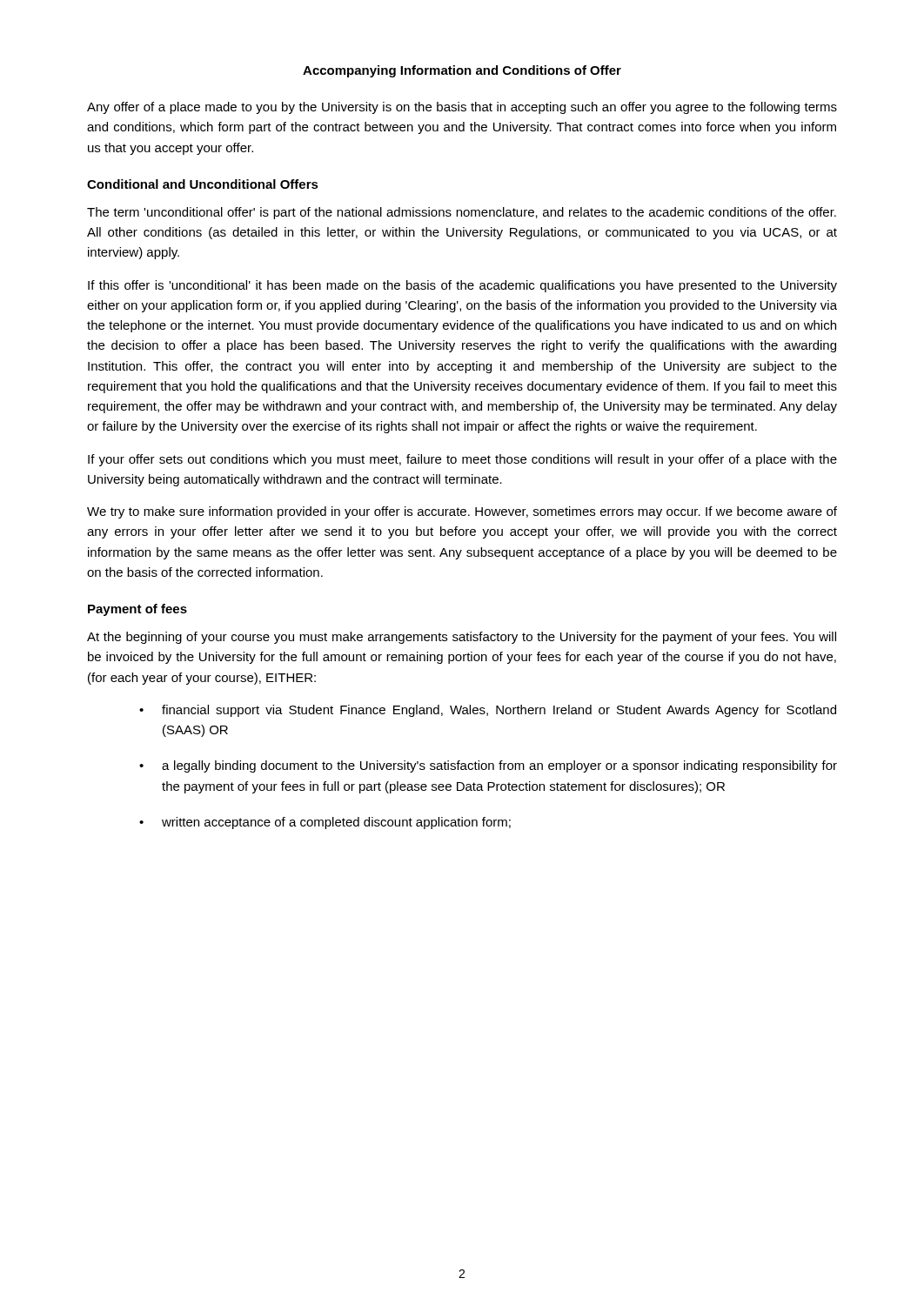Find the element starting "The term 'unconditional offer' is"
This screenshot has height=1305, width=924.
(x=462, y=232)
